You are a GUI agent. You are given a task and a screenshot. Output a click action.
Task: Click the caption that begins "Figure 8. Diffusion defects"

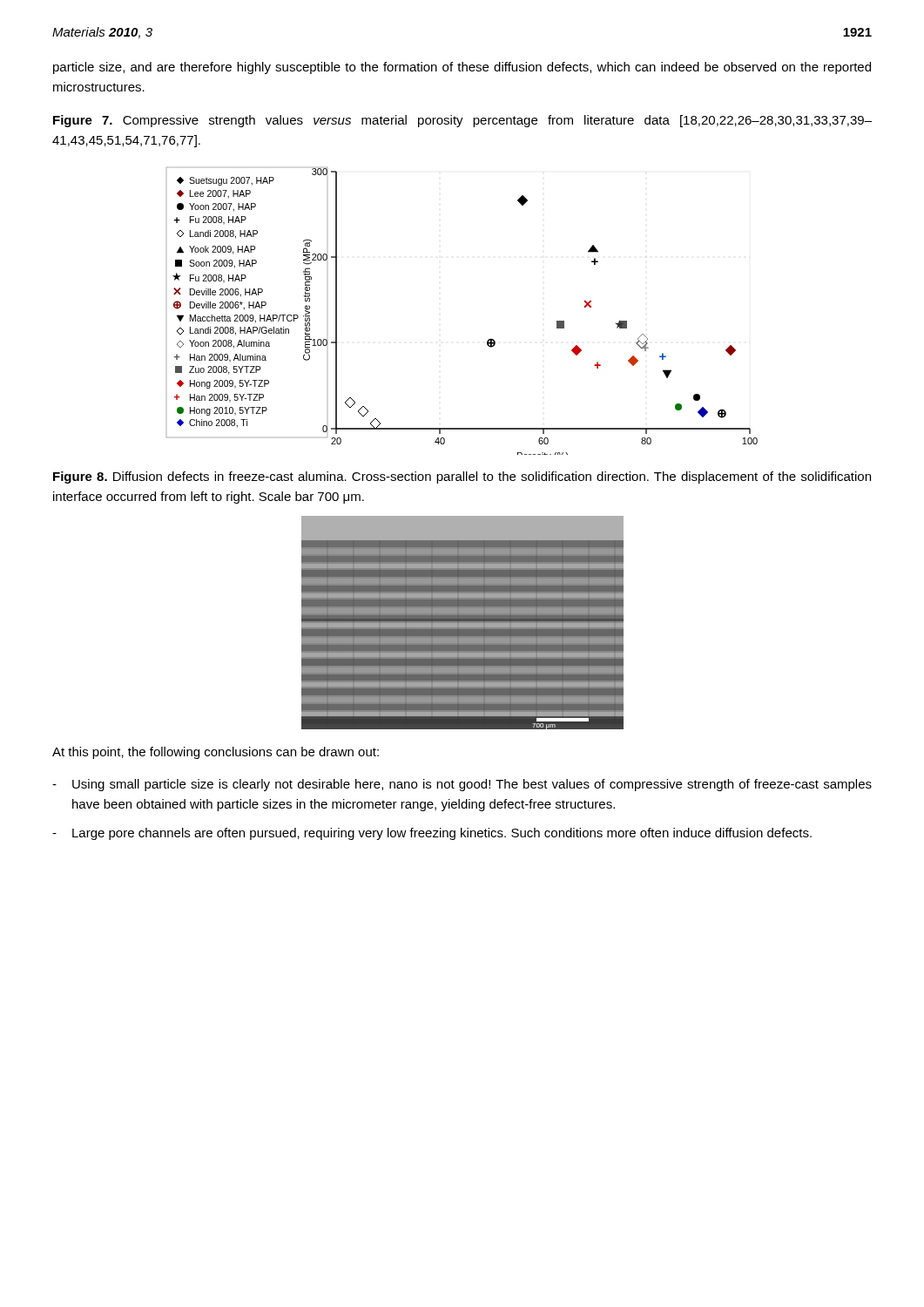pos(462,486)
